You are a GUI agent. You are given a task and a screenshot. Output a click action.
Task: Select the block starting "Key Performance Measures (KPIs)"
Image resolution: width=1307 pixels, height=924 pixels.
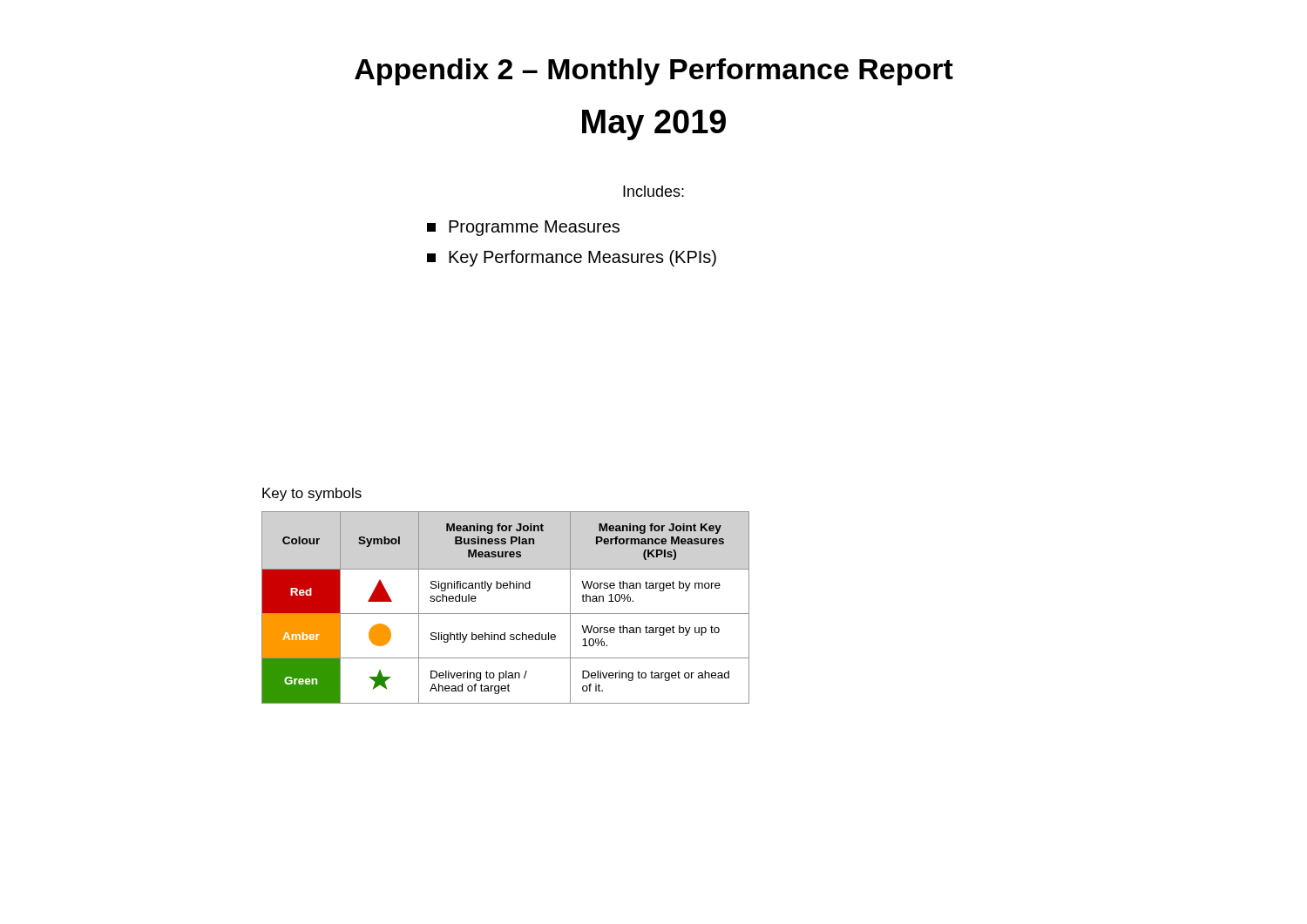[572, 257]
